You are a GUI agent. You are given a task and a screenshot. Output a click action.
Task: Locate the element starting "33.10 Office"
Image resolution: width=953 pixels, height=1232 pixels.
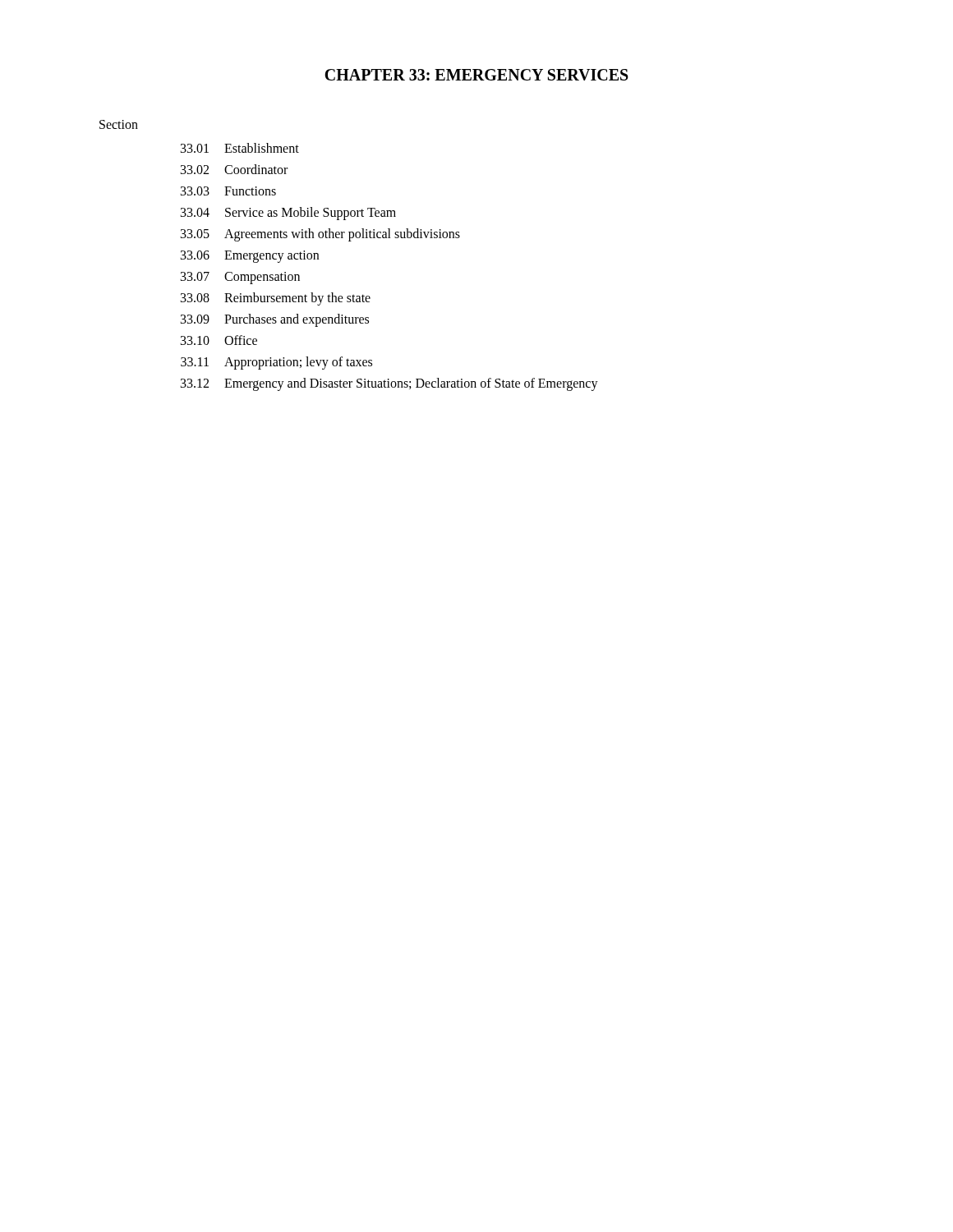pyautogui.click(x=199, y=340)
